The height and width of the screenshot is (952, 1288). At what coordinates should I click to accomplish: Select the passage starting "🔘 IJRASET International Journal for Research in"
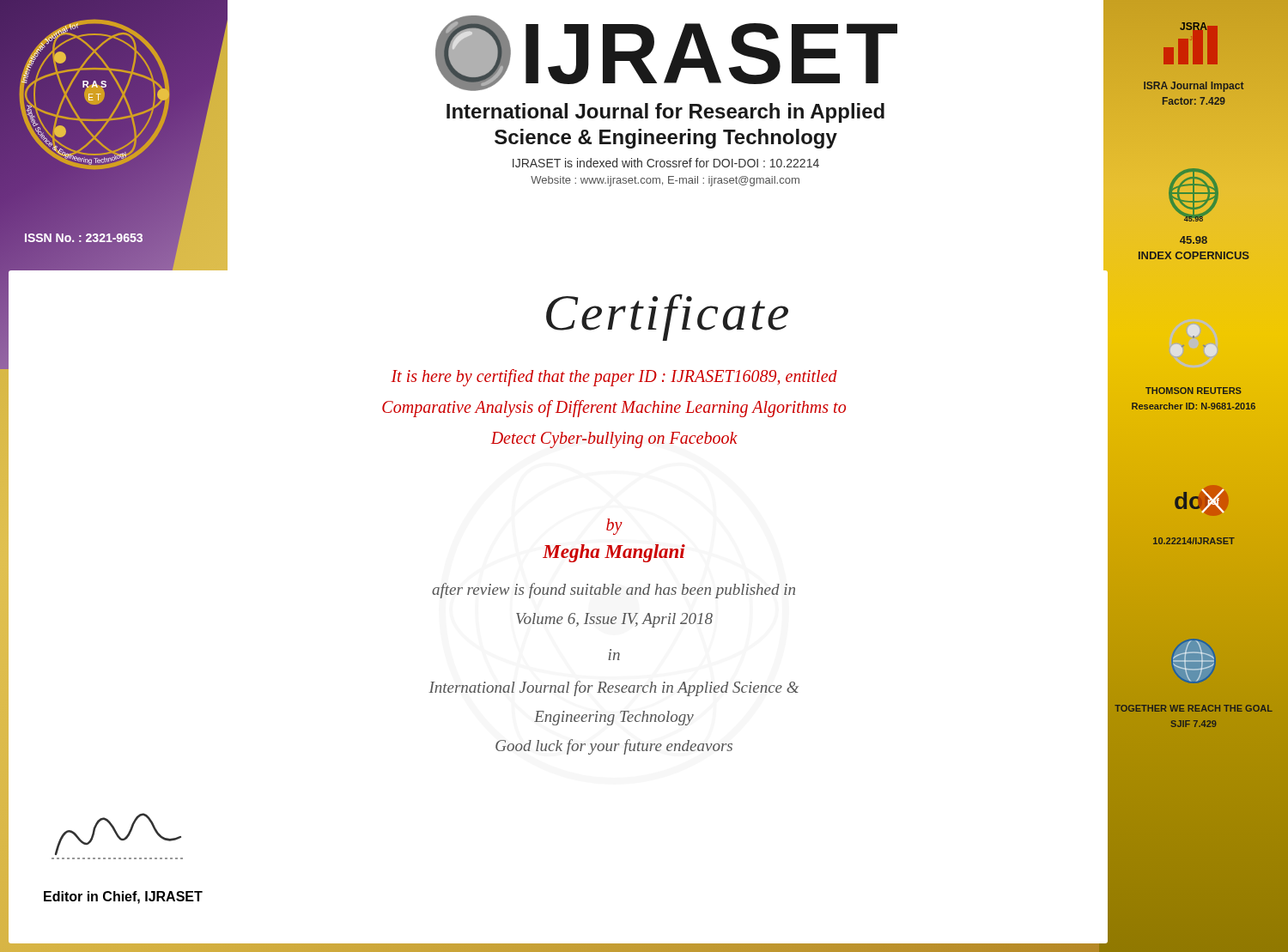click(x=666, y=98)
